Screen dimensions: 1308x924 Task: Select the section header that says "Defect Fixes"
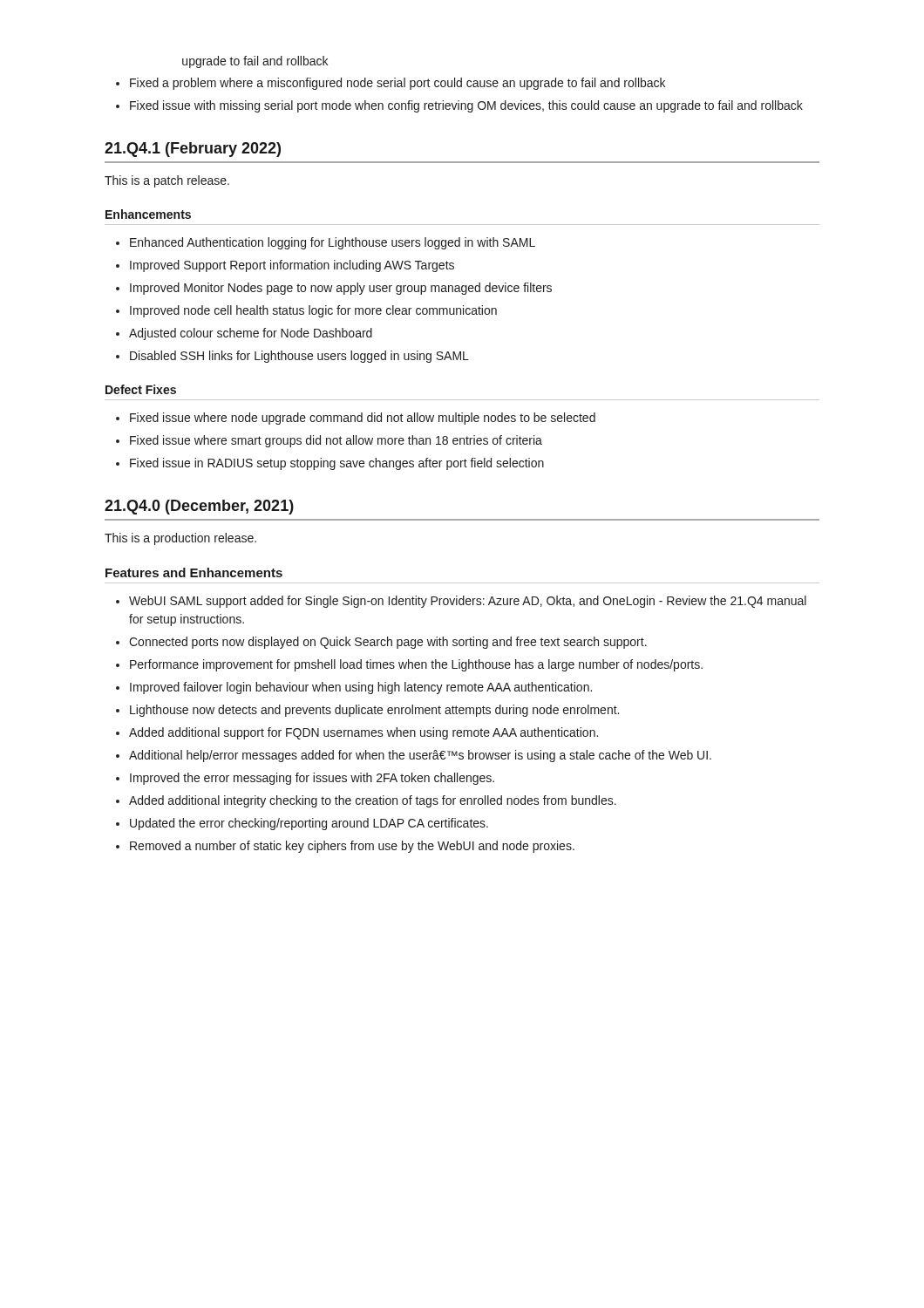[141, 390]
